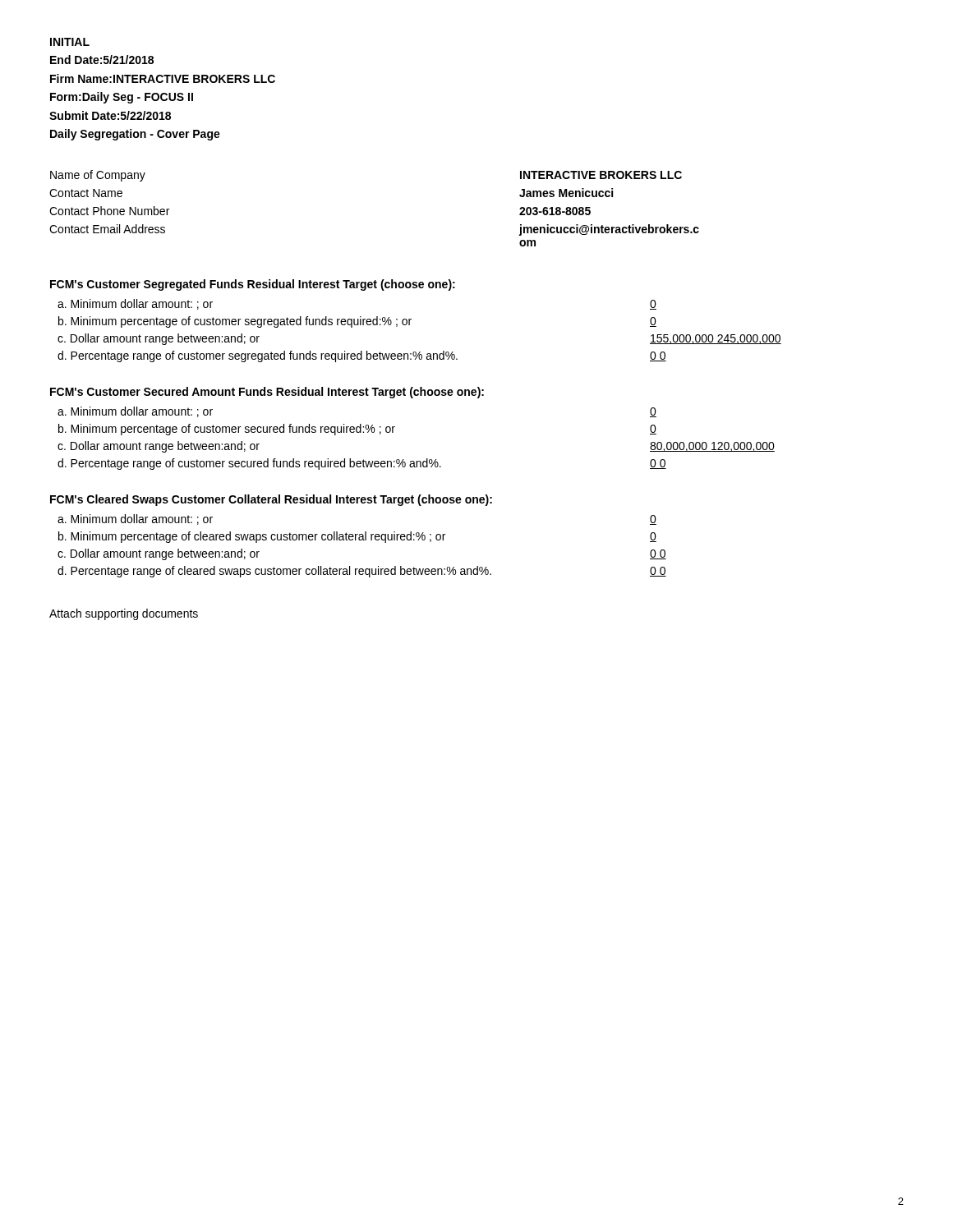
Task: Find the list item with the text "c. Dollar amount range between:and; or 80,000,000 120,000,000"
Action: (x=153, y=446)
